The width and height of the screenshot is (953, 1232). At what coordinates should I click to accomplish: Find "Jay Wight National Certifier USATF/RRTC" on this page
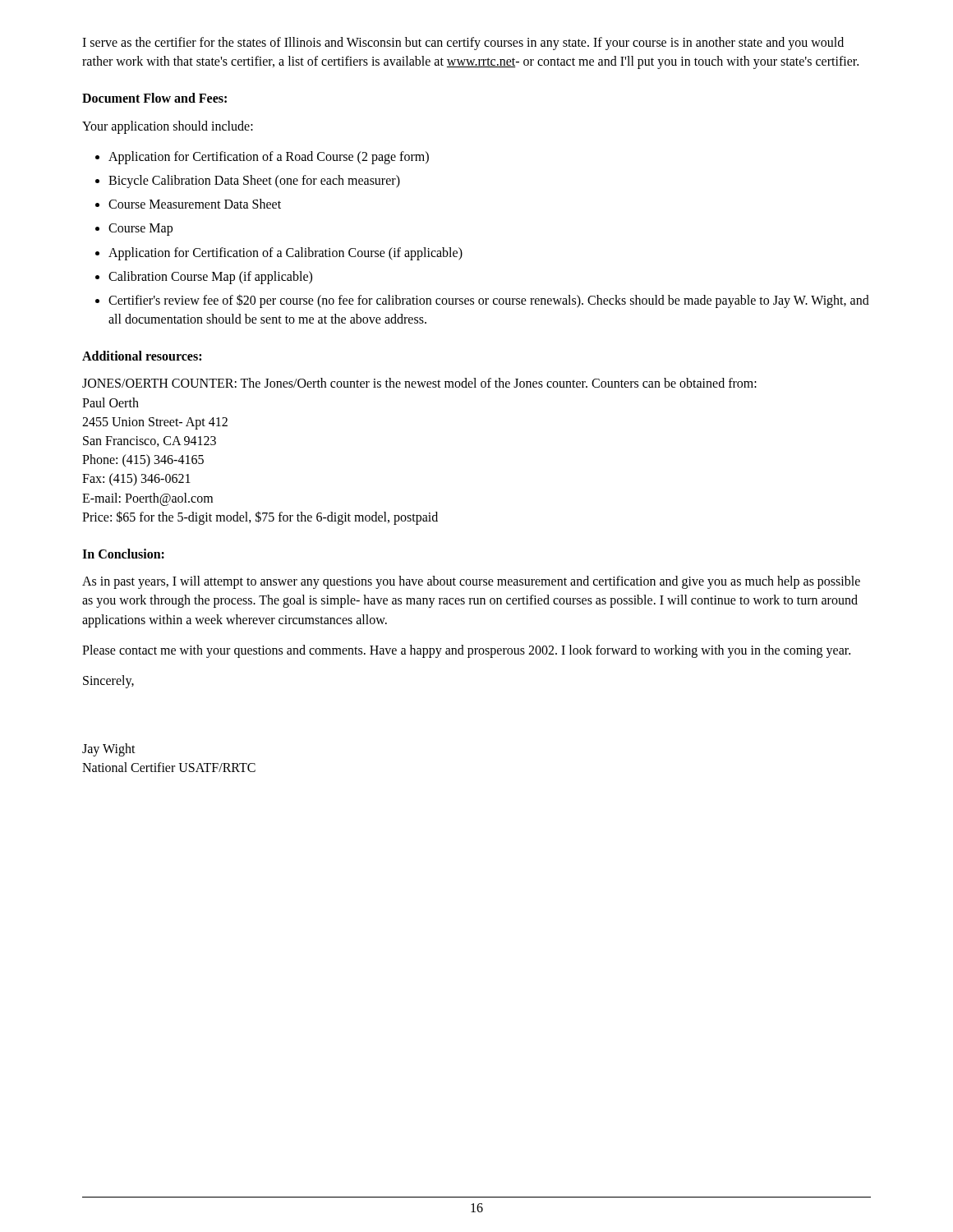[109, 750]
